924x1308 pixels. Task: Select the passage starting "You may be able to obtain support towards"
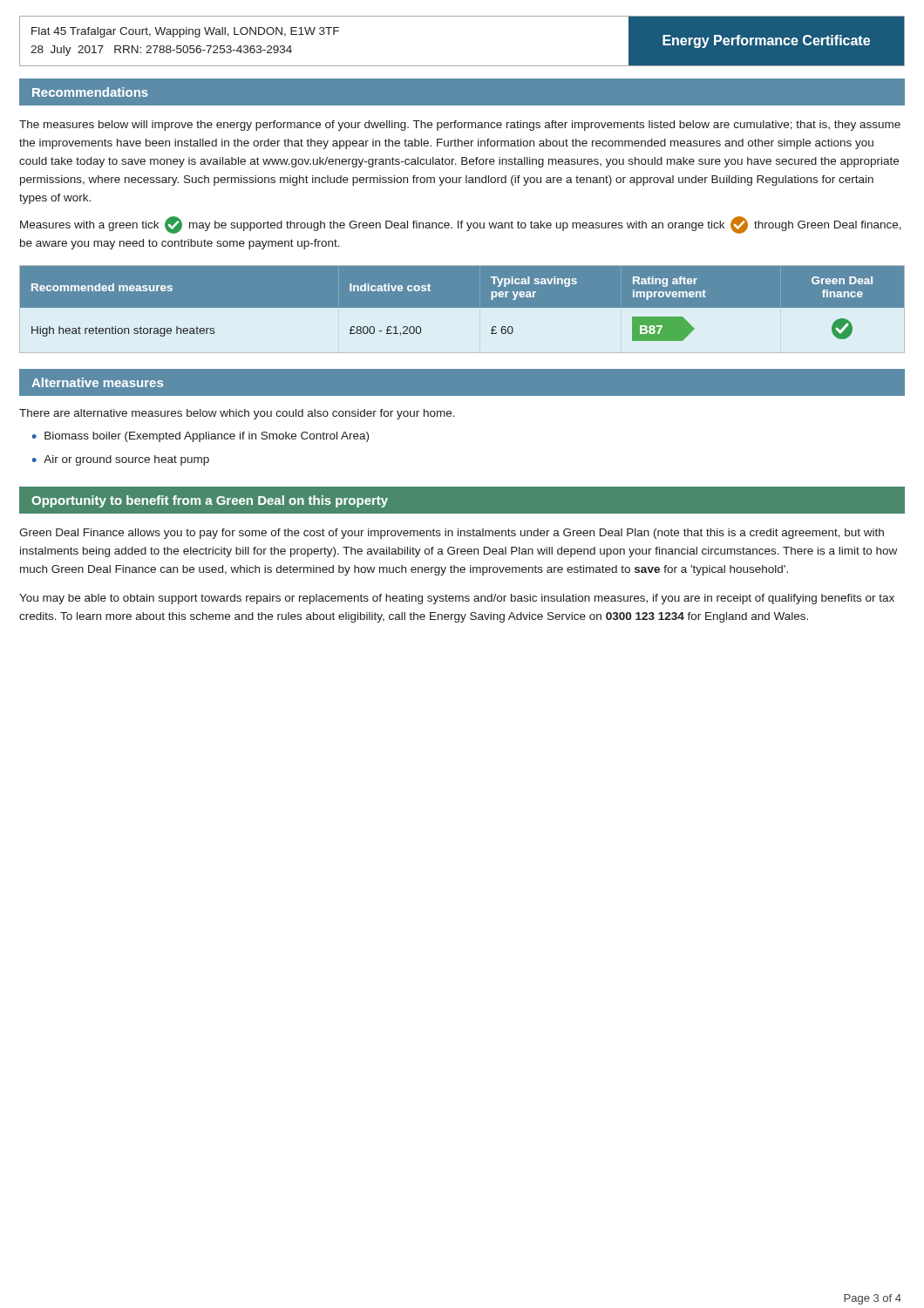click(x=457, y=607)
